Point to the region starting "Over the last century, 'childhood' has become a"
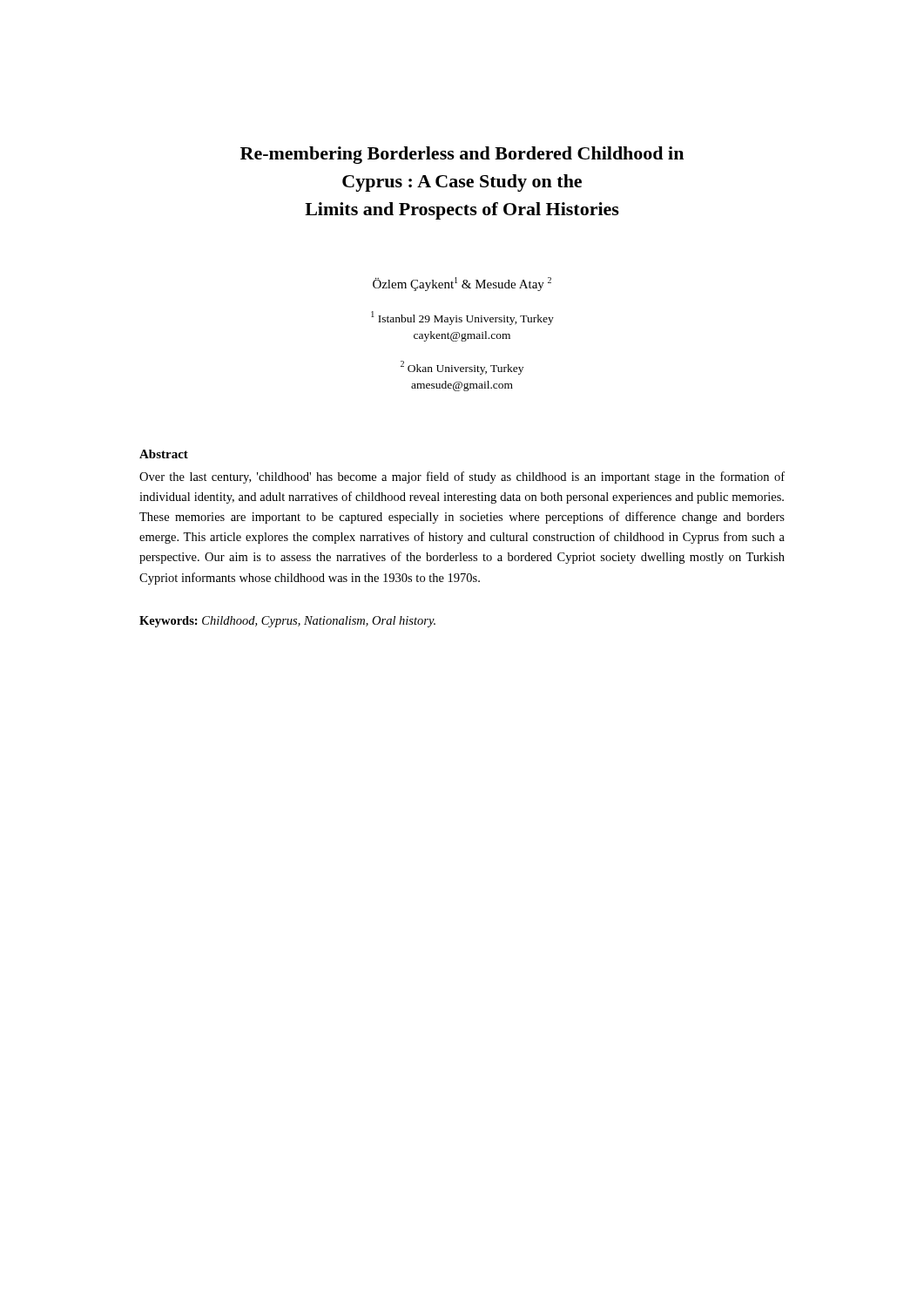 [x=462, y=527]
